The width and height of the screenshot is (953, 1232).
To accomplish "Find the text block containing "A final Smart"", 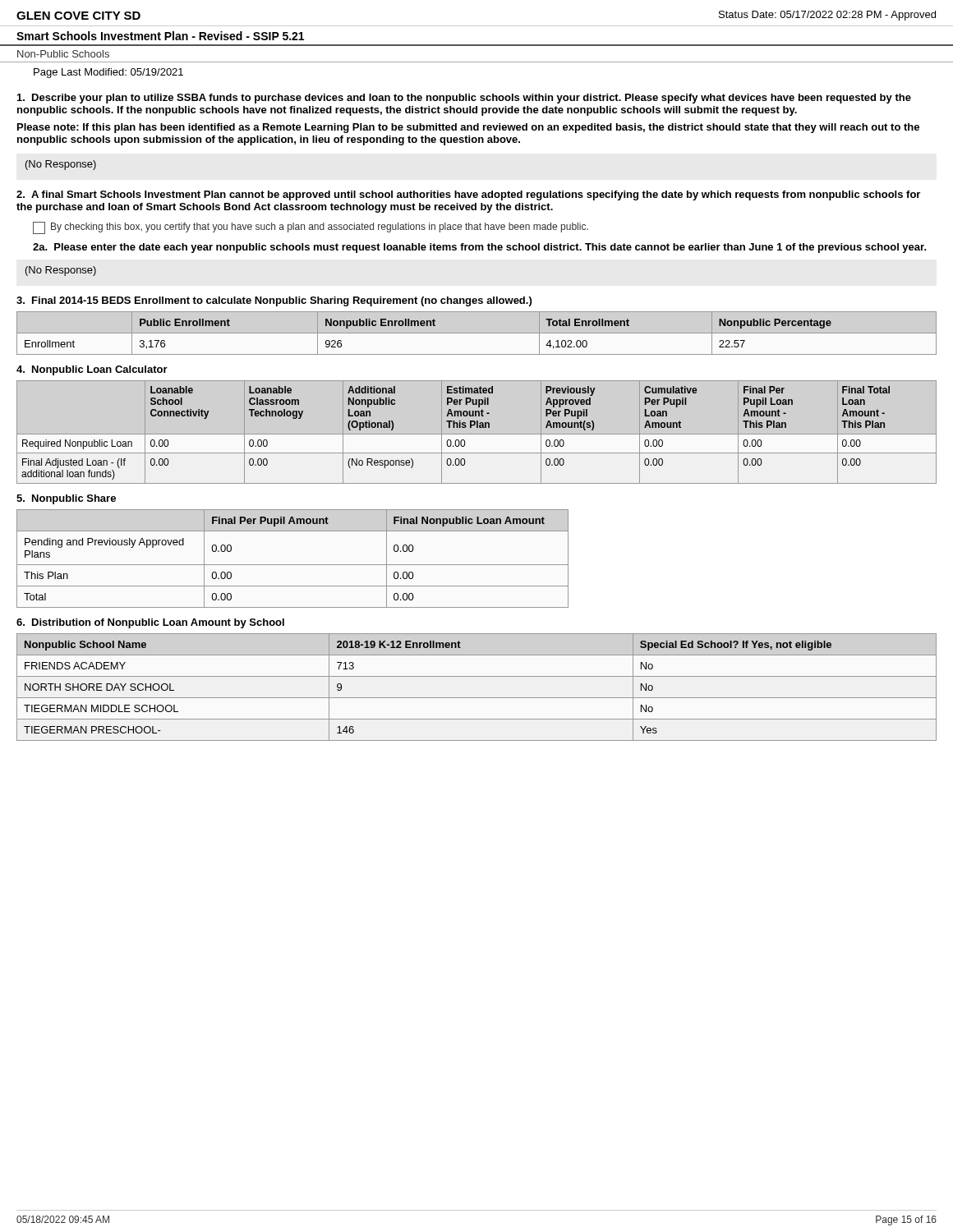I will point(476,200).
